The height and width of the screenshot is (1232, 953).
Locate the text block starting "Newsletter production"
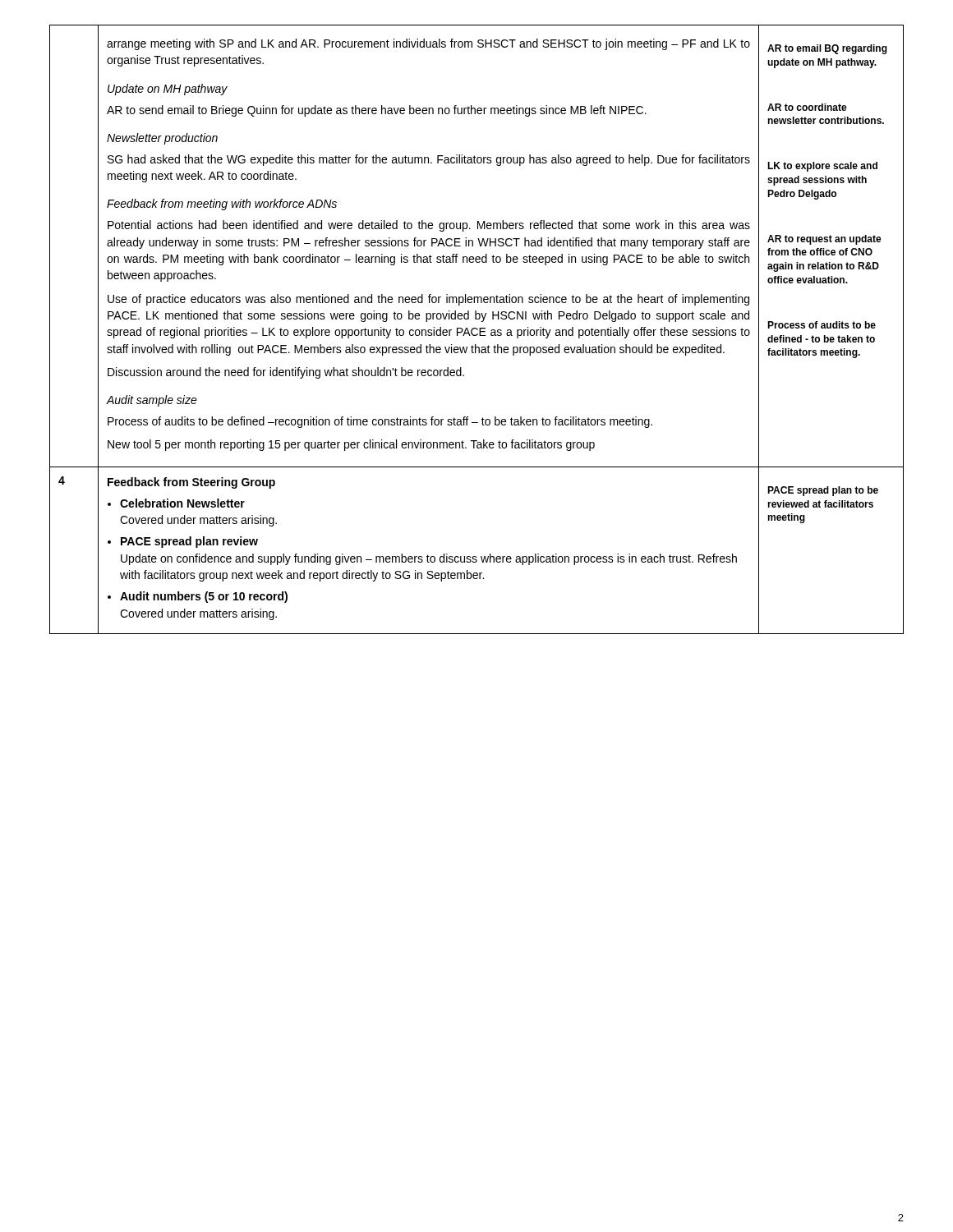point(162,138)
